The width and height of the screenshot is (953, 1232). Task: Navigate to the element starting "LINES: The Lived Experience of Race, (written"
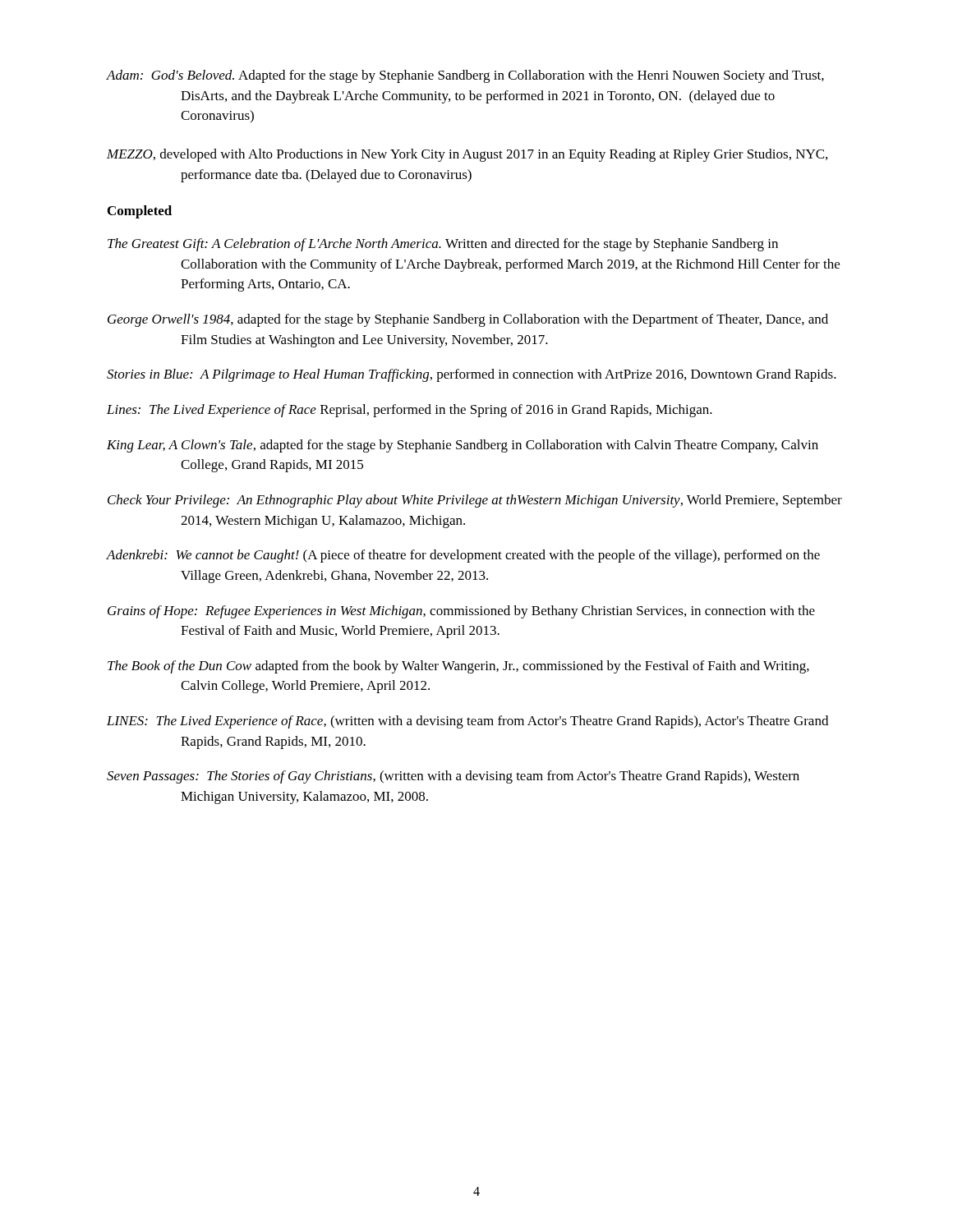click(x=476, y=732)
